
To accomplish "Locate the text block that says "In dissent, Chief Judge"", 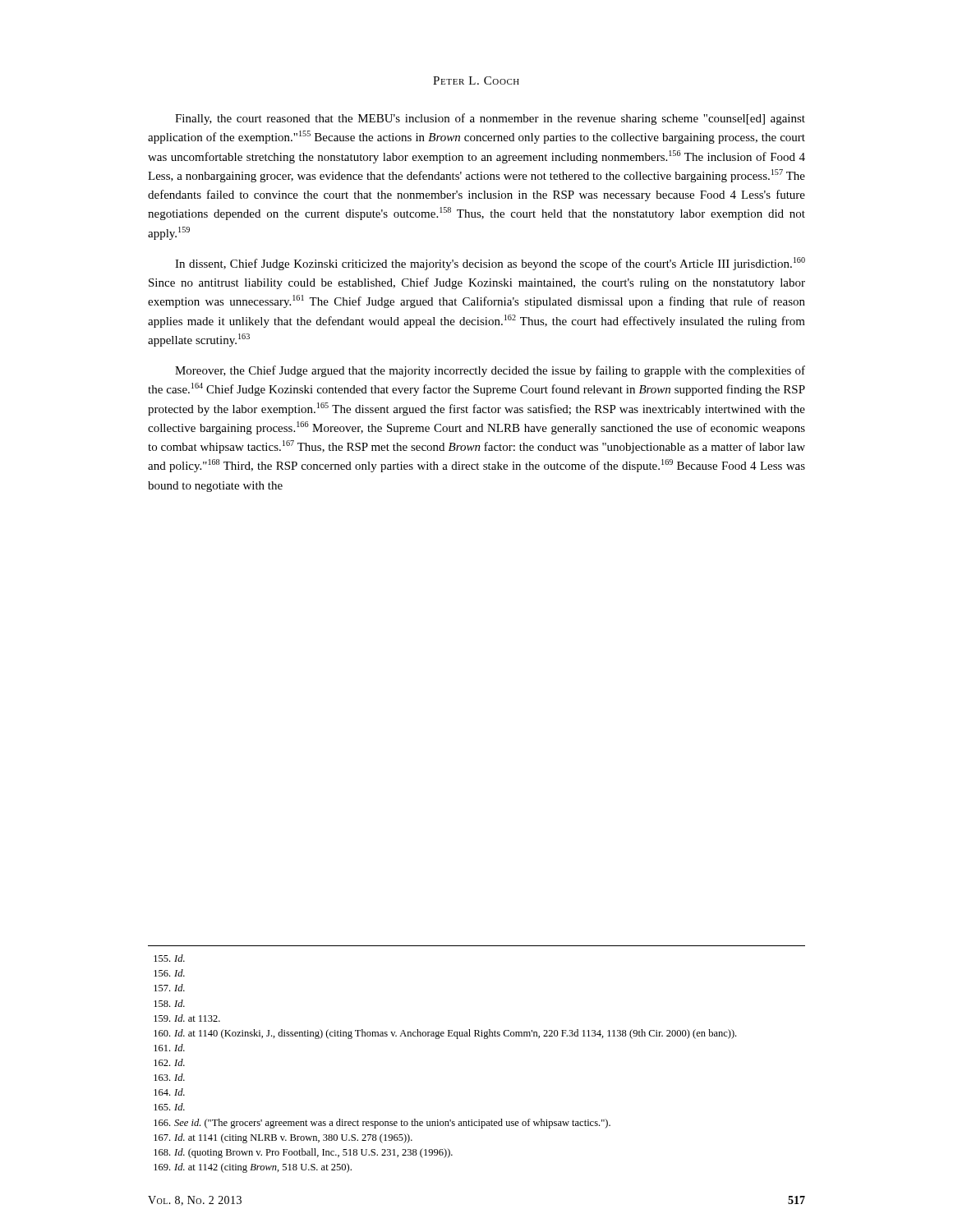I will pos(476,302).
